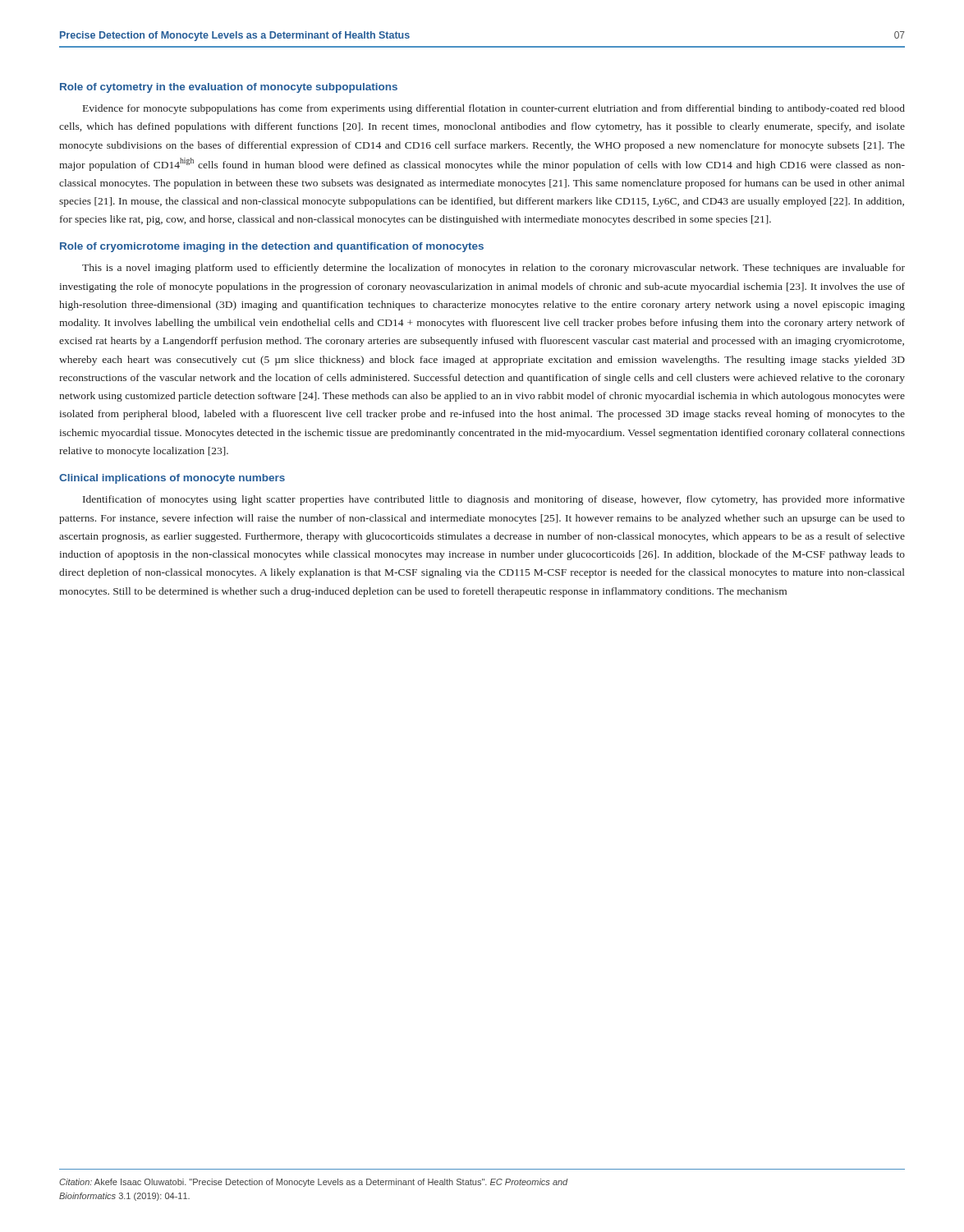The height and width of the screenshot is (1232, 964).
Task: Locate the block of text that opens with "Identification of monocytes"
Action: (482, 545)
